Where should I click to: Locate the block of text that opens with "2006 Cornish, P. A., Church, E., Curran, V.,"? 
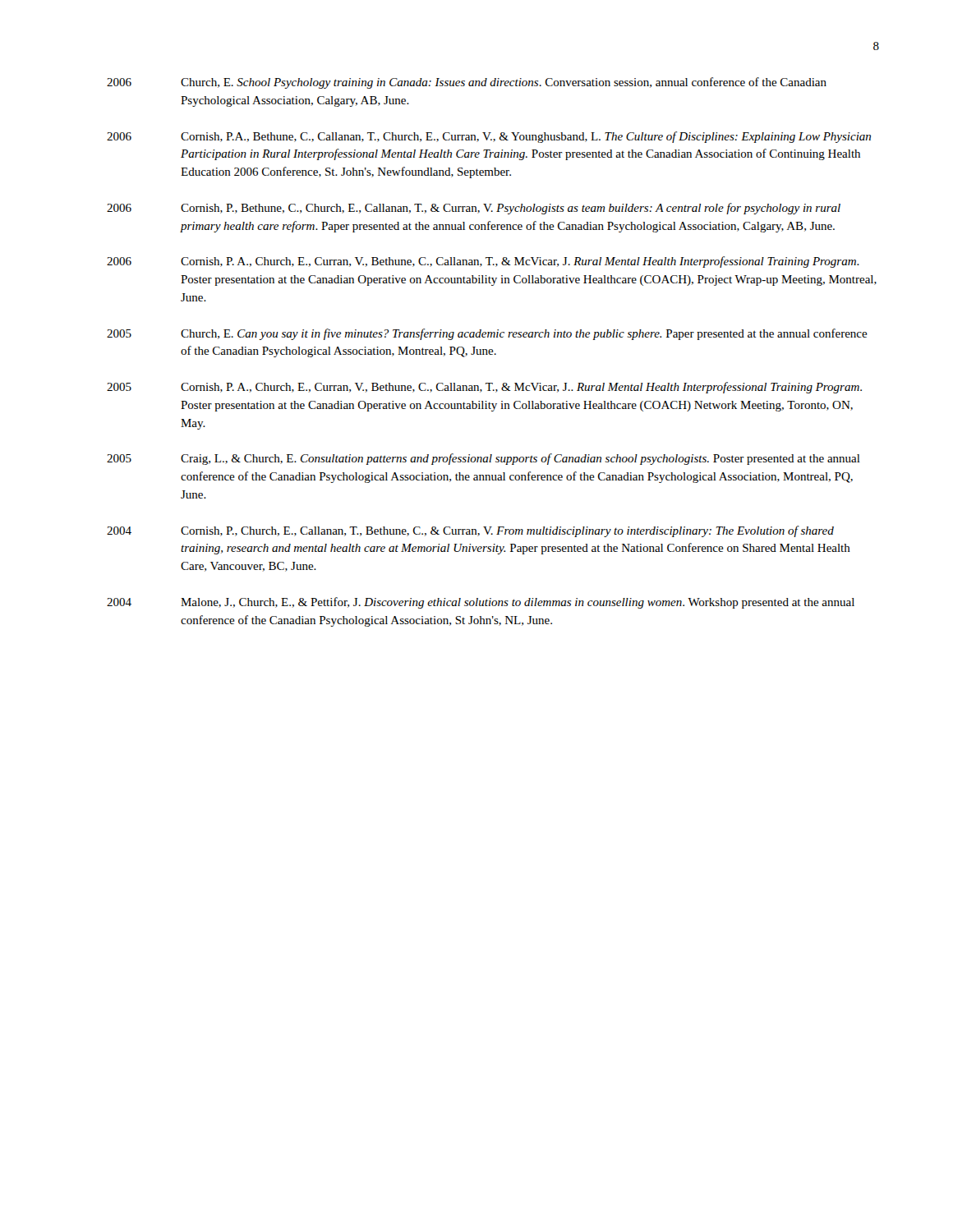[x=493, y=280]
